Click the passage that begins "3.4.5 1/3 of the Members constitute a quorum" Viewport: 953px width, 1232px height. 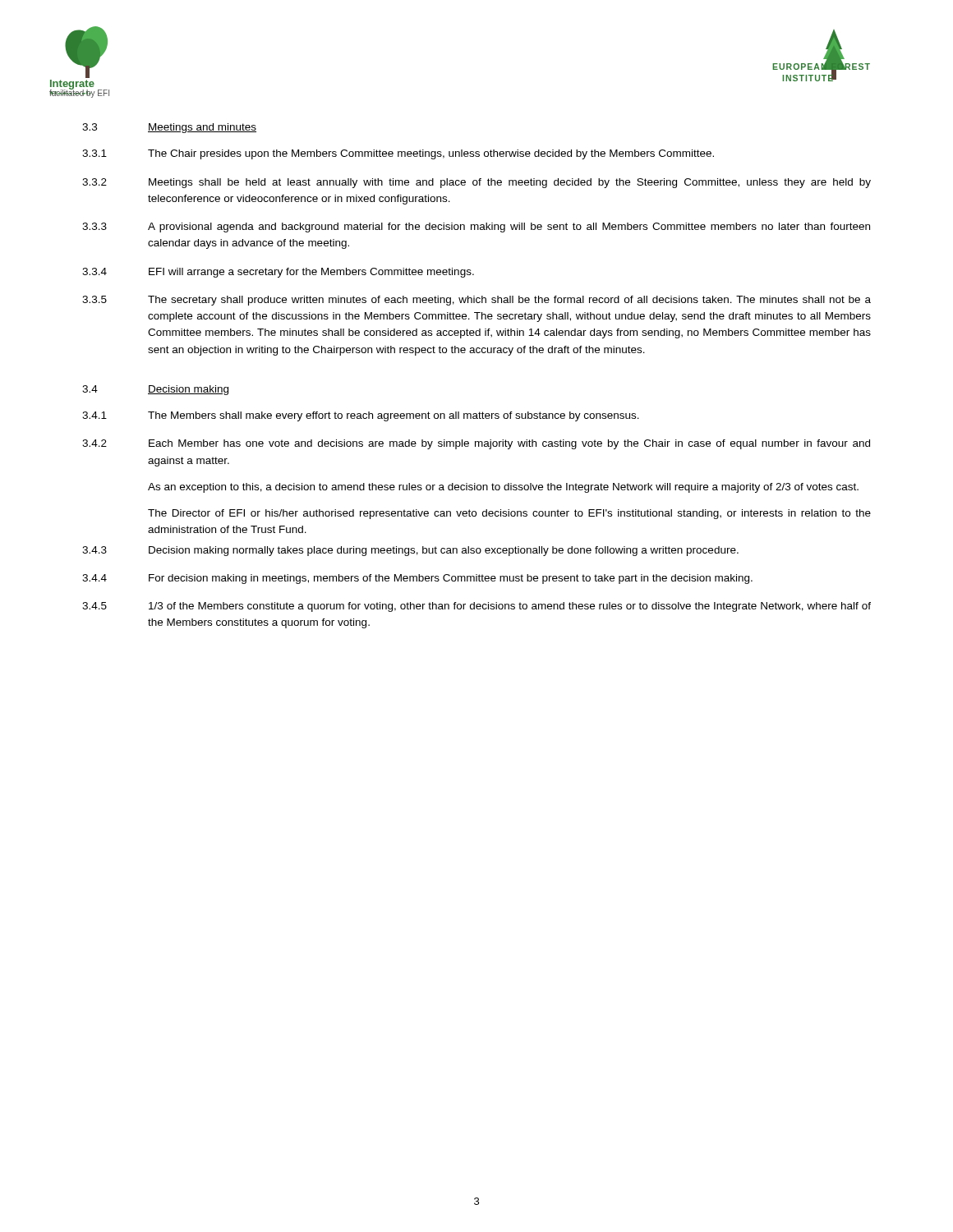(476, 615)
